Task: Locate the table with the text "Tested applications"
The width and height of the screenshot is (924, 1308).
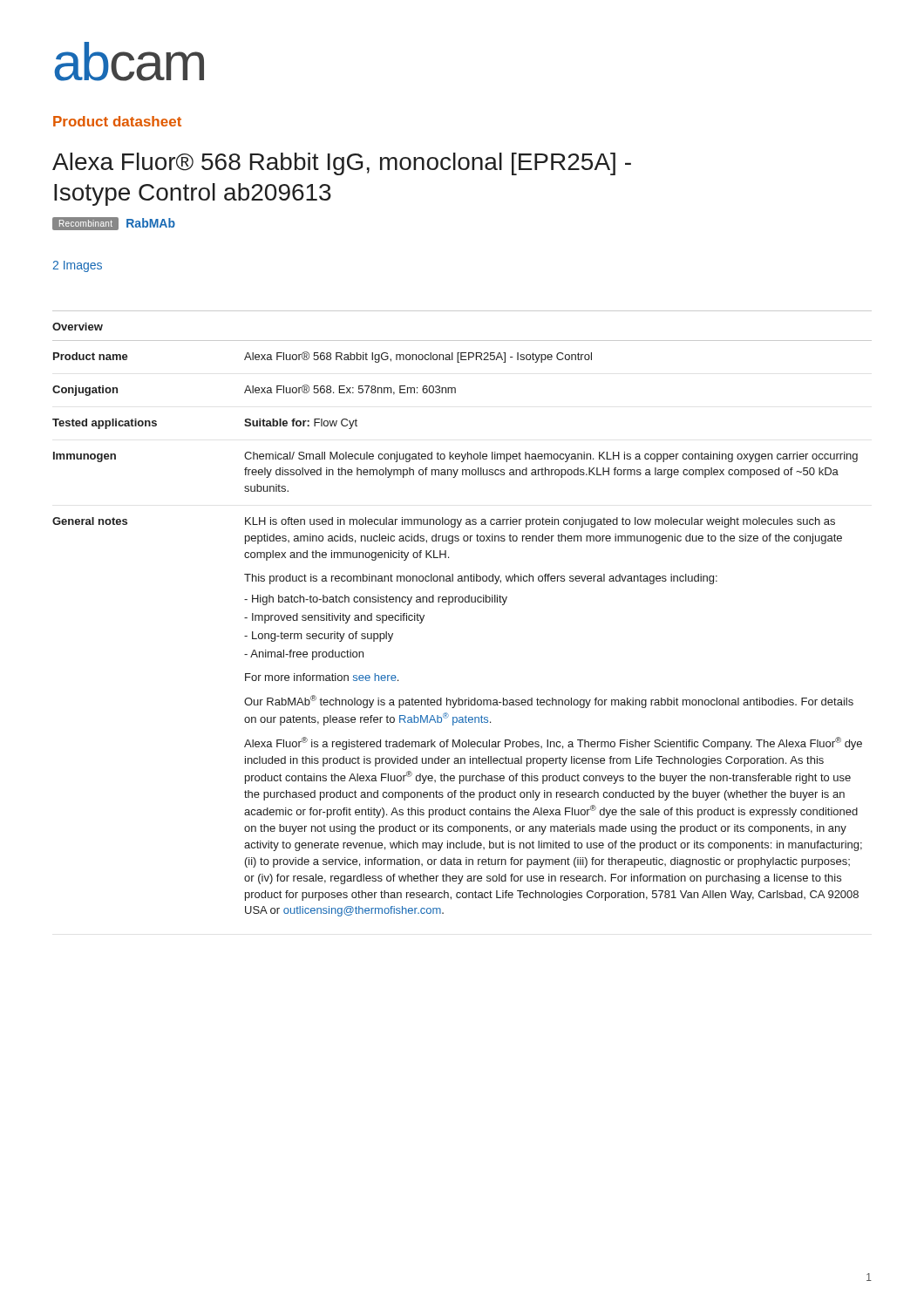Action: coord(462,638)
